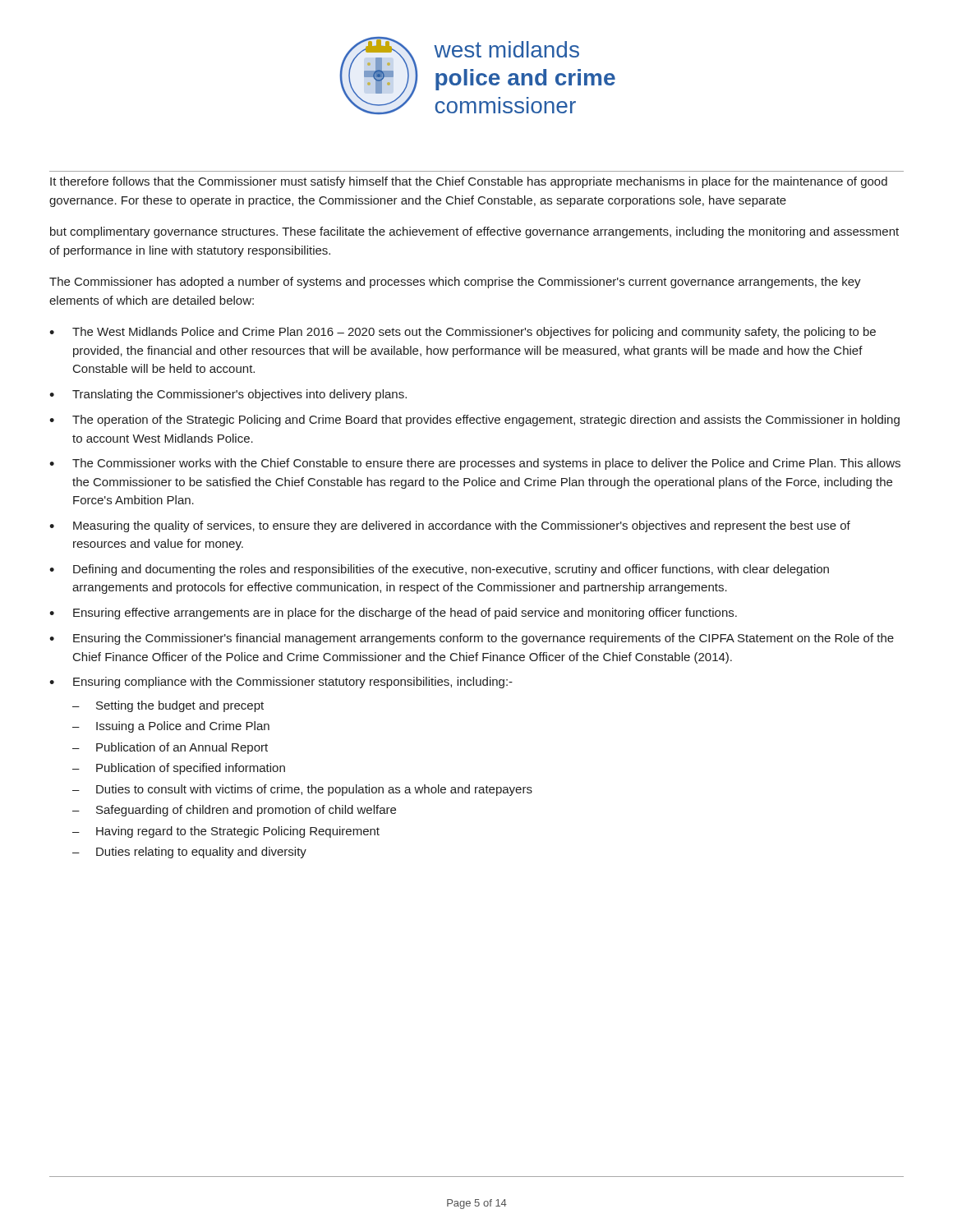Select the list item containing "• Defining and documenting"

(x=476, y=578)
